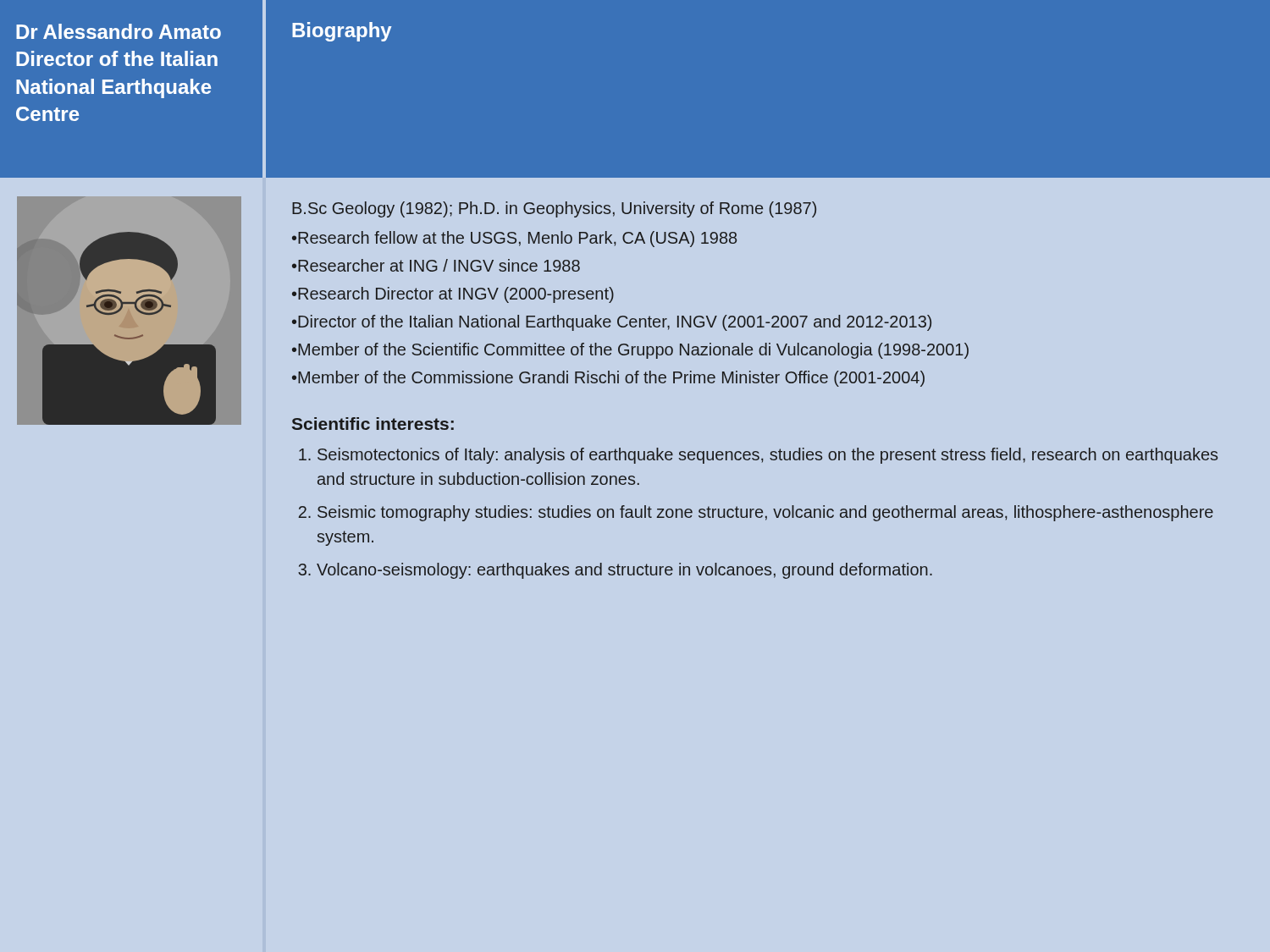Point to the block starting "Scientific interests:"
Screen dimensions: 952x1270
tap(373, 424)
